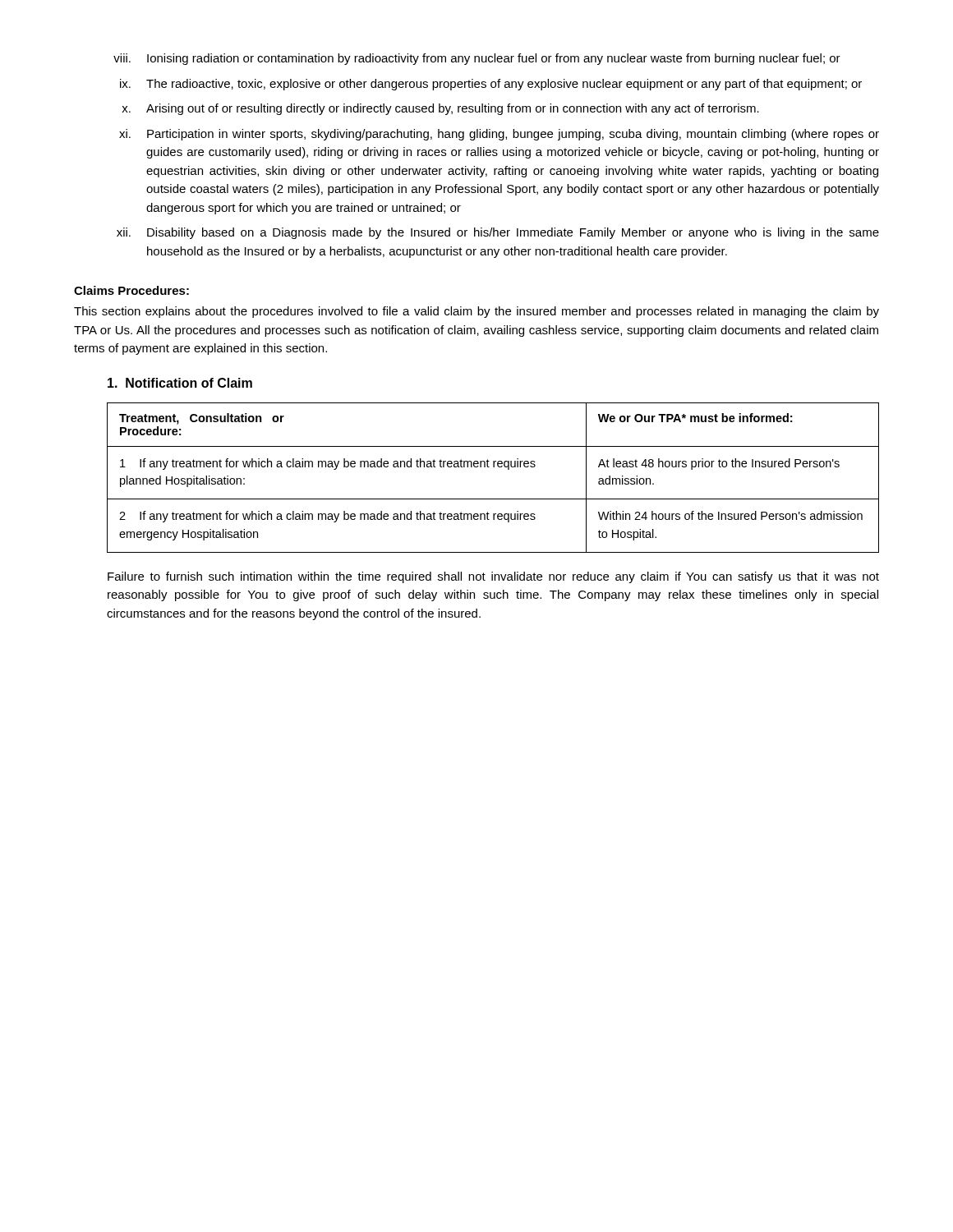The height and width of the screenshot is (1232, 953).
Task: Where is the passage that starts "ix. The radioactive, toxic, explosive"?
Action: tap(476, 84)
